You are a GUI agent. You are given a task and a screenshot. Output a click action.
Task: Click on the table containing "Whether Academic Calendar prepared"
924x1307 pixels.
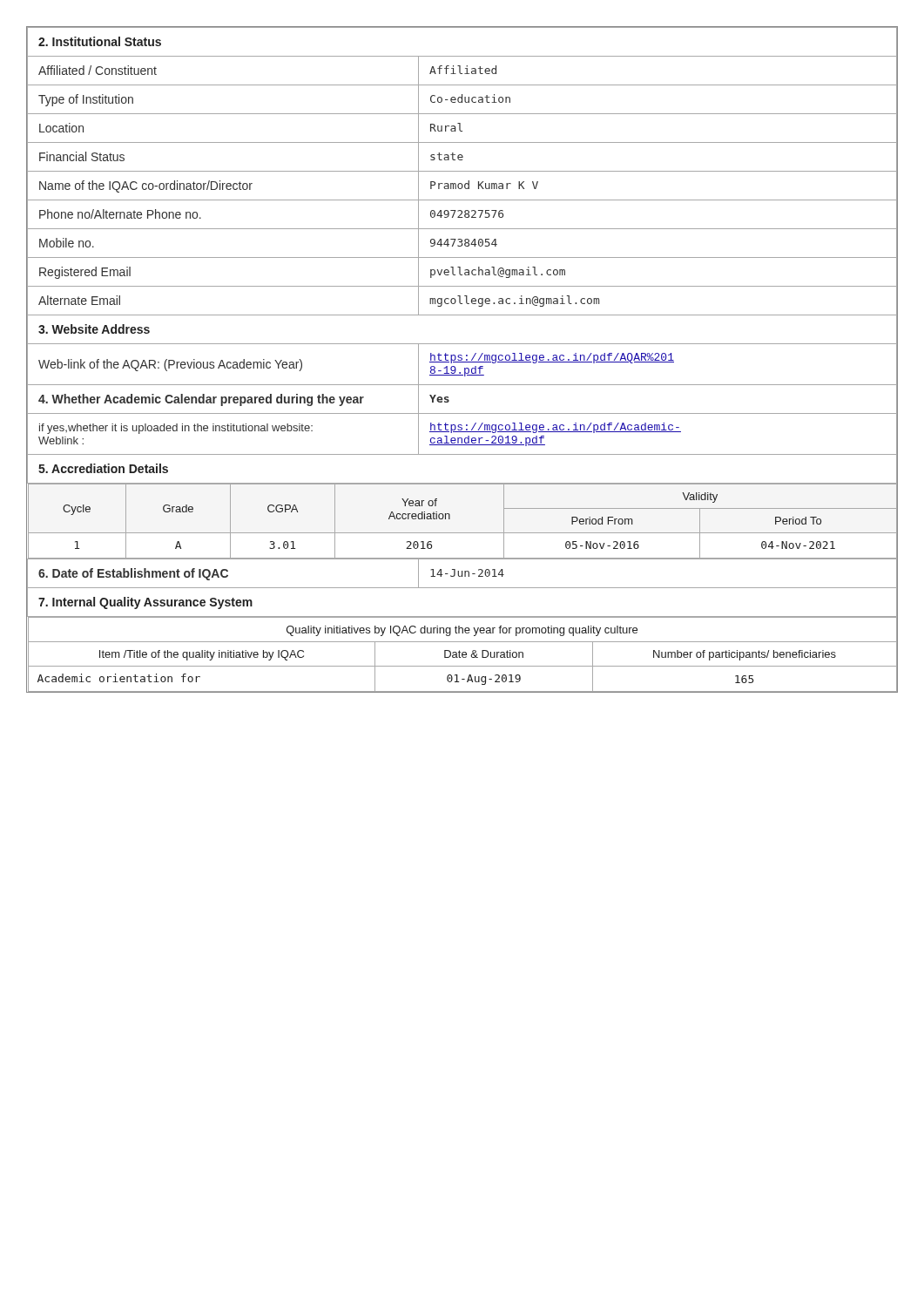[x=462, y=399]
